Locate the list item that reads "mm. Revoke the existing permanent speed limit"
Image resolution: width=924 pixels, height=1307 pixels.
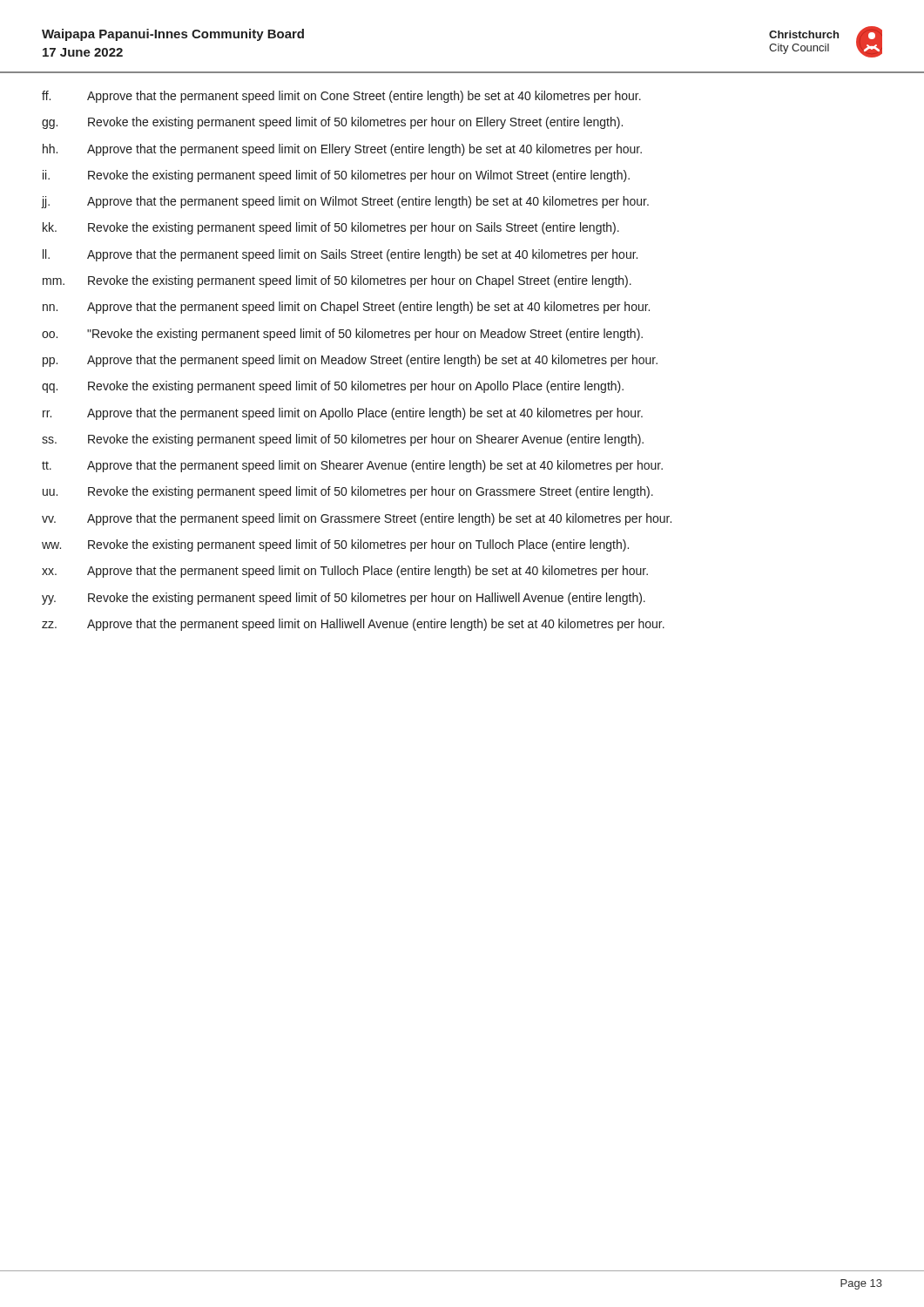click(x=462, y=281)
